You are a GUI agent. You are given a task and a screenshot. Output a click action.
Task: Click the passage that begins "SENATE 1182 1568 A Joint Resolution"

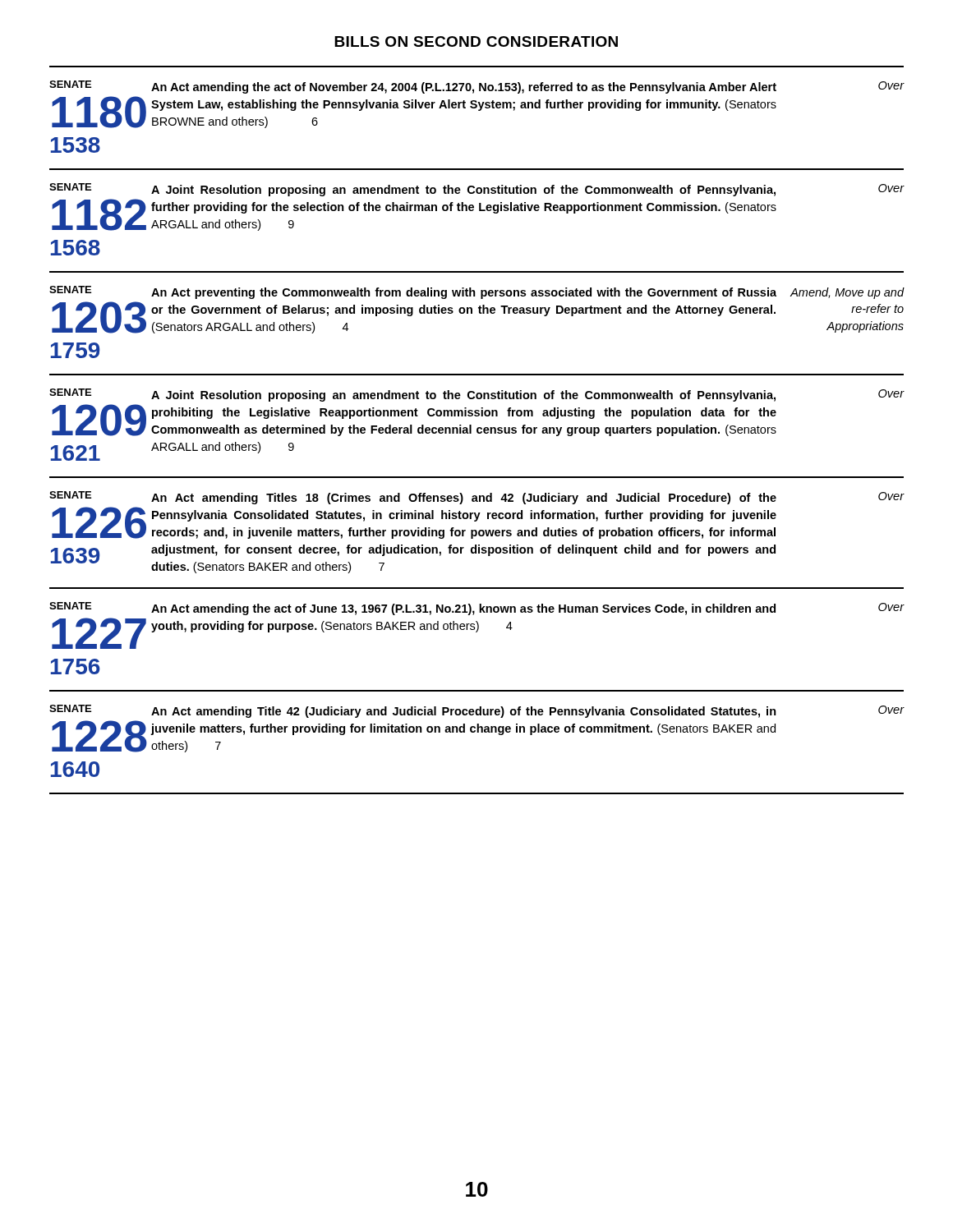tap(476, 221)
